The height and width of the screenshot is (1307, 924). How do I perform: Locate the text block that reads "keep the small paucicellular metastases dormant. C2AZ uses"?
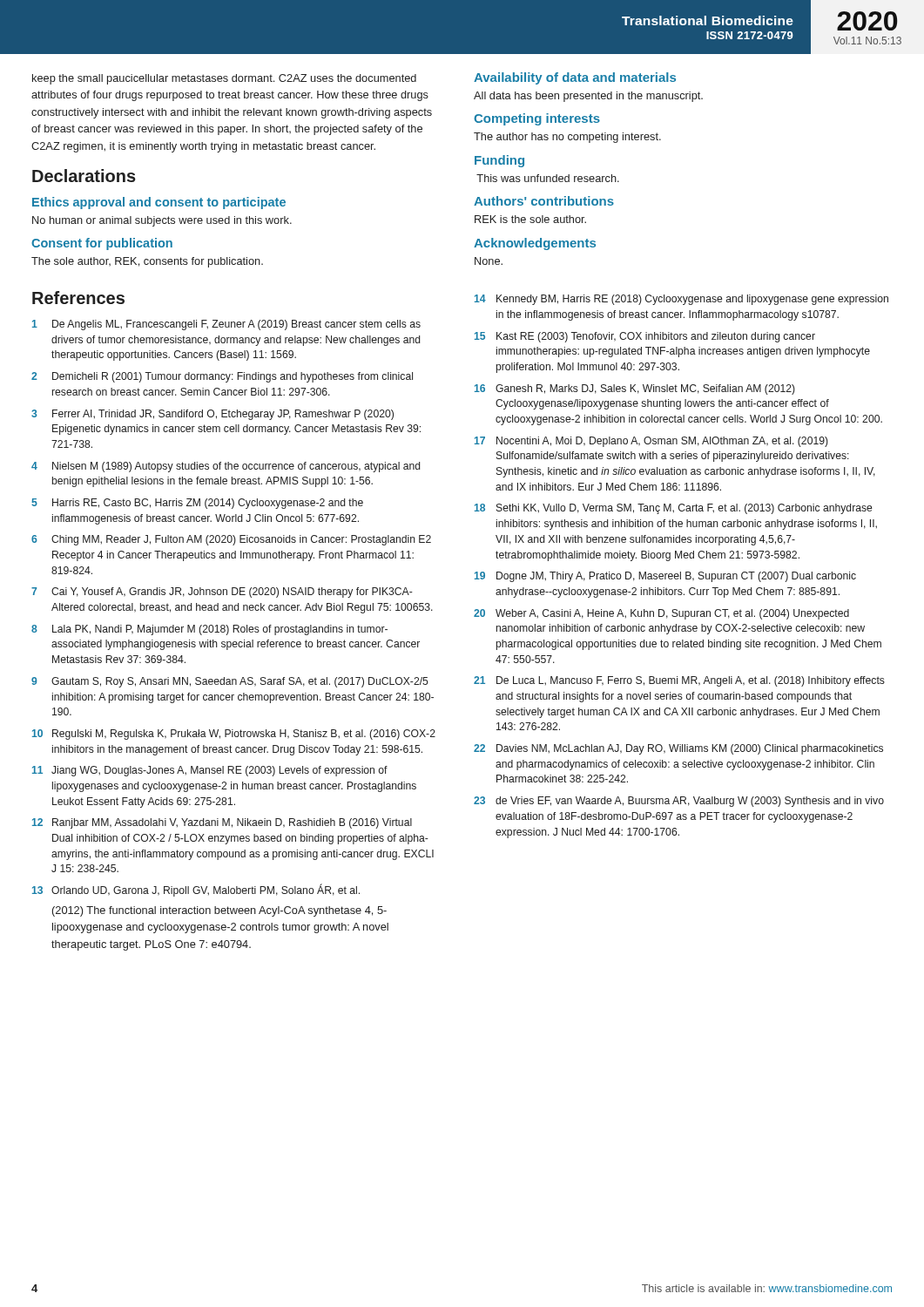click(232, 112)
